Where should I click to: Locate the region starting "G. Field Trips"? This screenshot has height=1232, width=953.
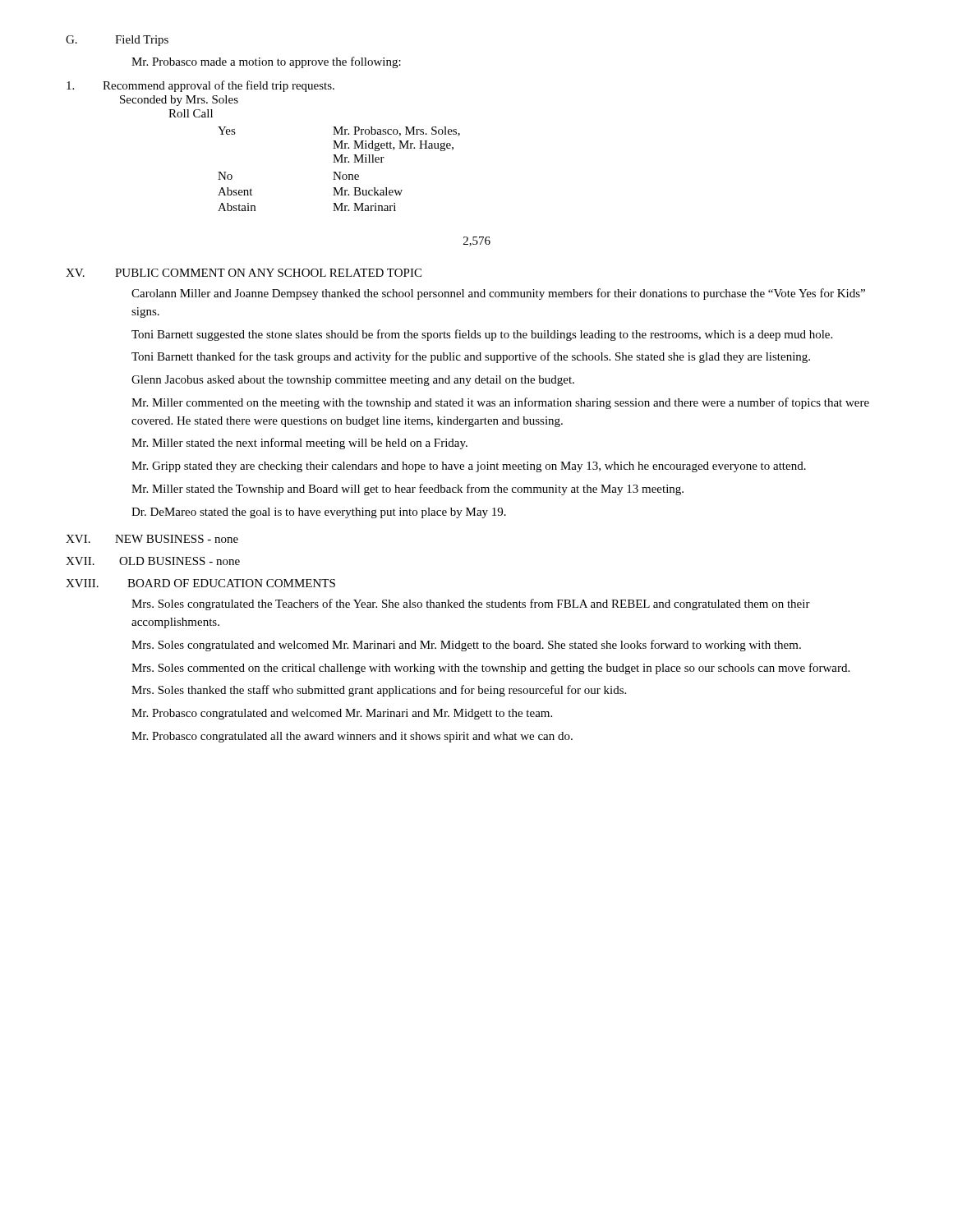point(117,40)
